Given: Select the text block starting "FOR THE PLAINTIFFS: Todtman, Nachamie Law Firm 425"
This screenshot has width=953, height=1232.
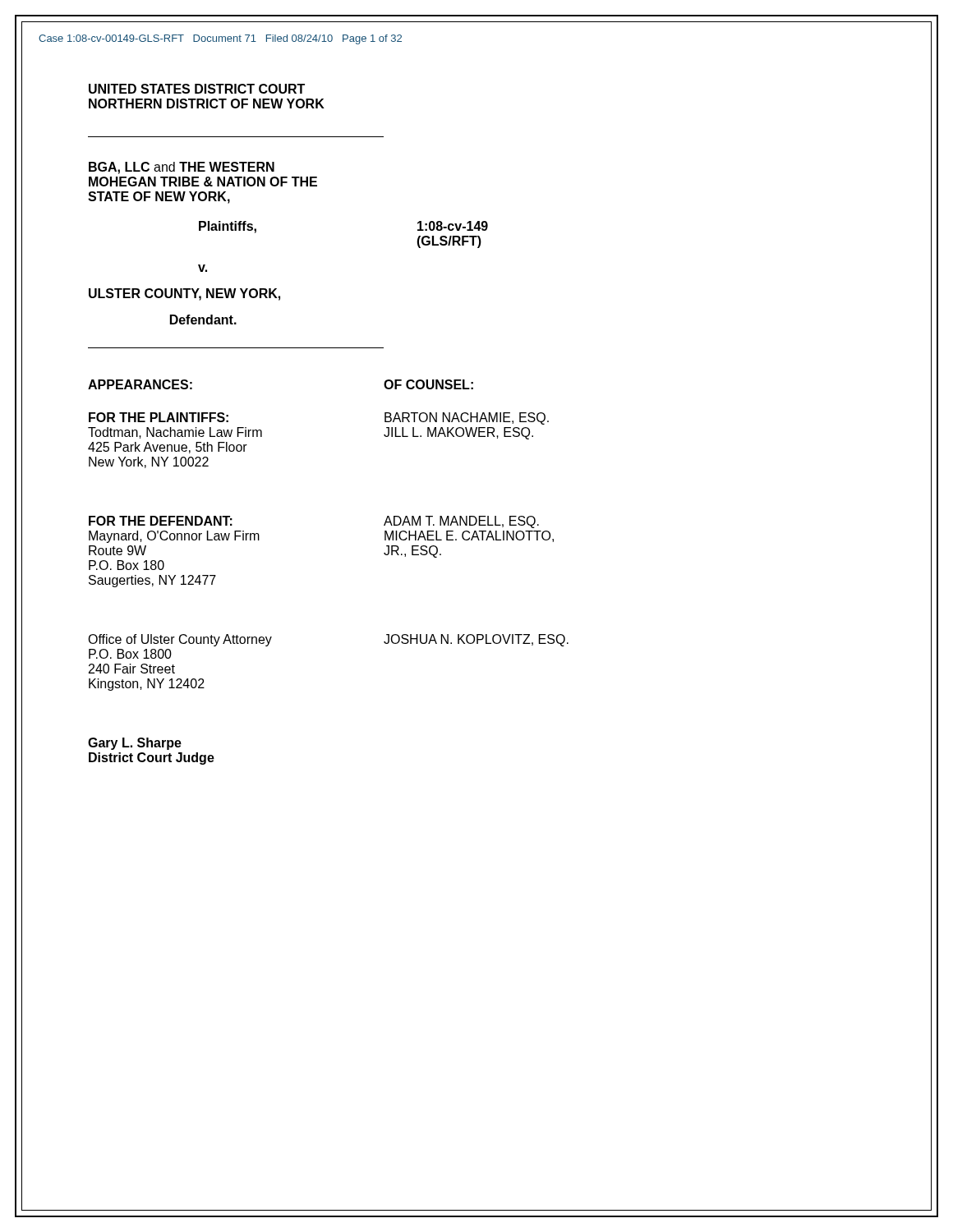Looking at the screenshot, I should click(x=175, y=440).
